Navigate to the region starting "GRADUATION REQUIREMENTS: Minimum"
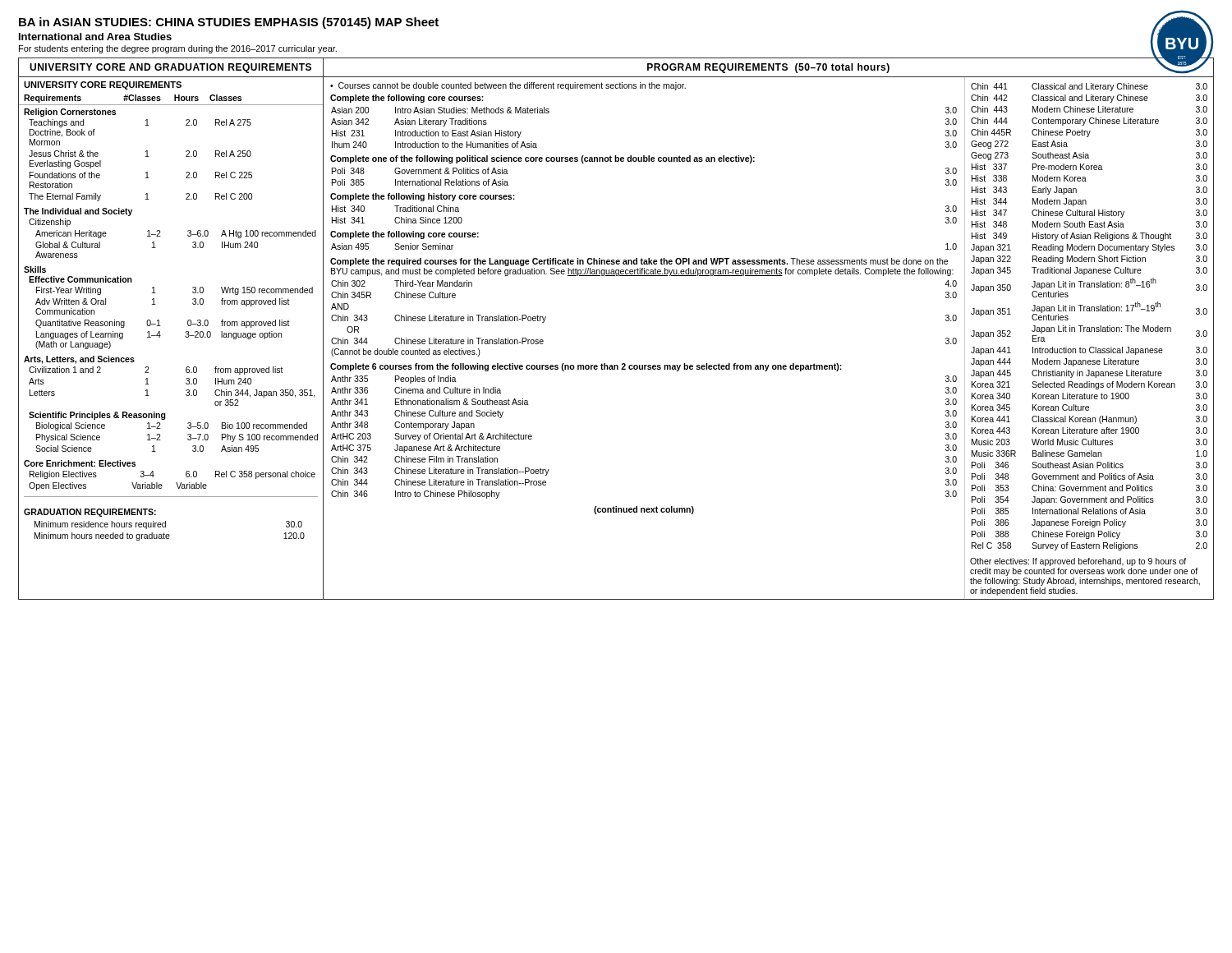This screenshot has height=953, width=1232. pyautogui.click(x=171, y=524)
